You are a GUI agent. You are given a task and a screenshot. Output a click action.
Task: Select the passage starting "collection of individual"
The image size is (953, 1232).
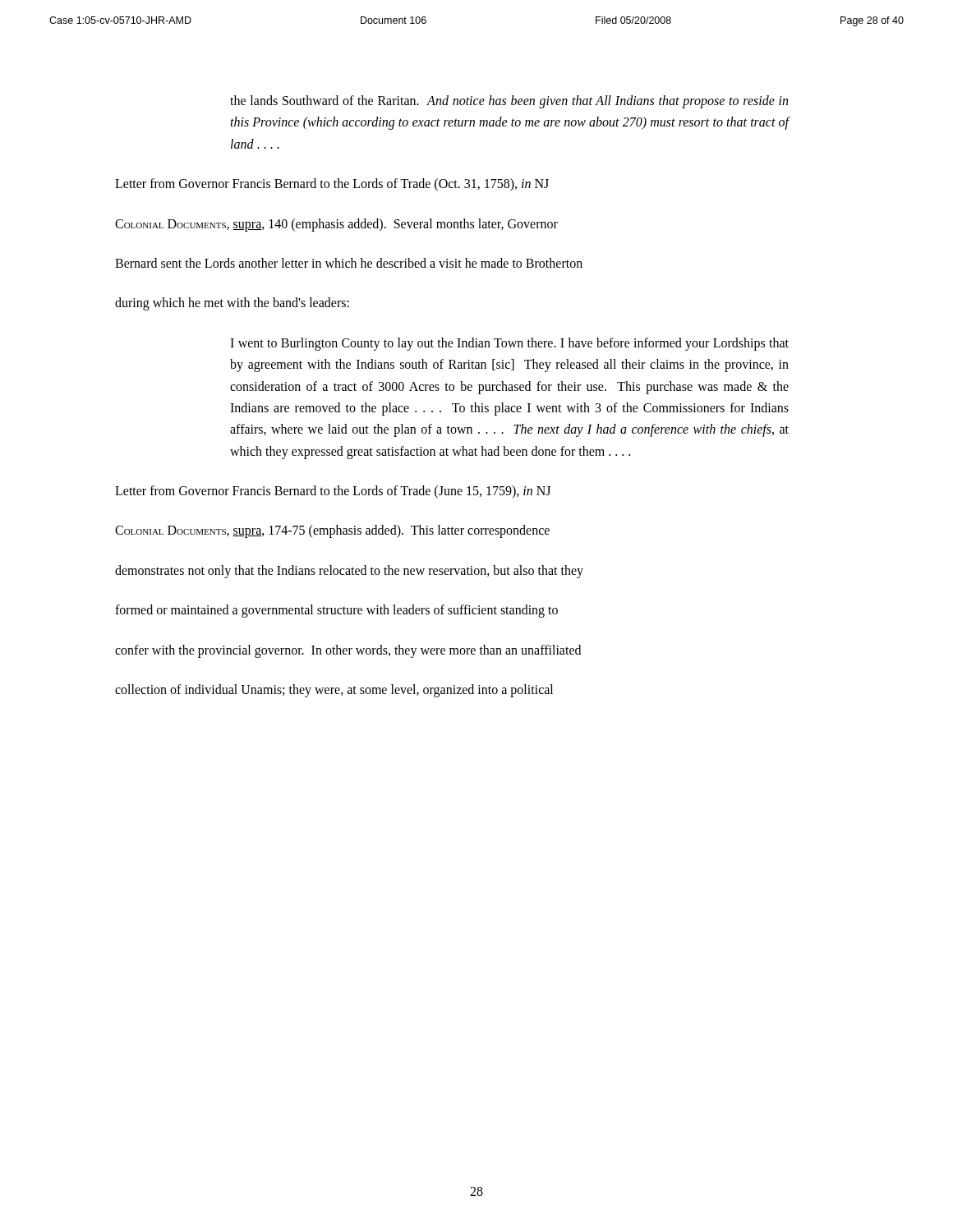pos(334,690)
